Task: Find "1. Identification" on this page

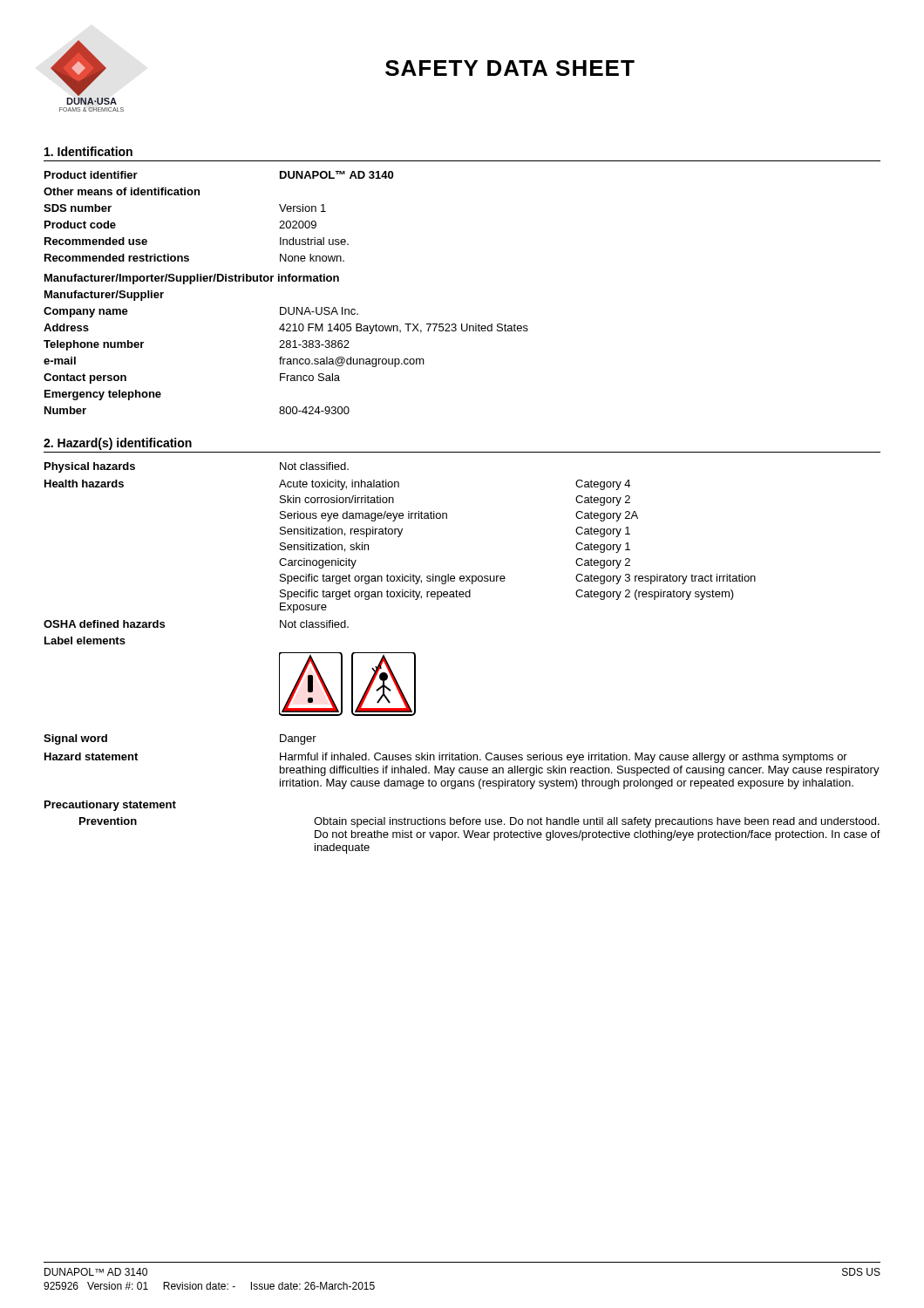Action: coord(88,152)
